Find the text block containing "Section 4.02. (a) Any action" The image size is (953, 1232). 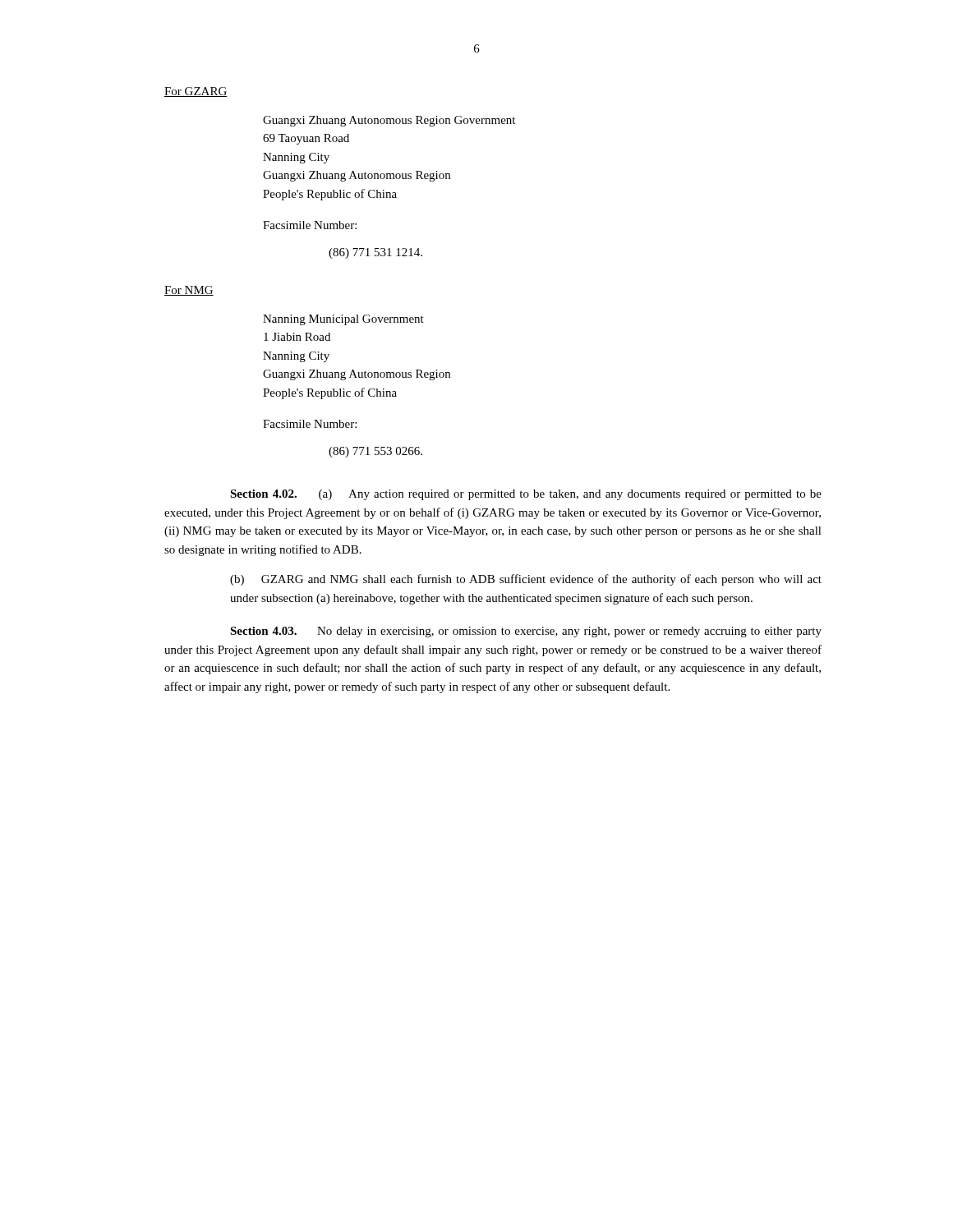coord(493,521)
